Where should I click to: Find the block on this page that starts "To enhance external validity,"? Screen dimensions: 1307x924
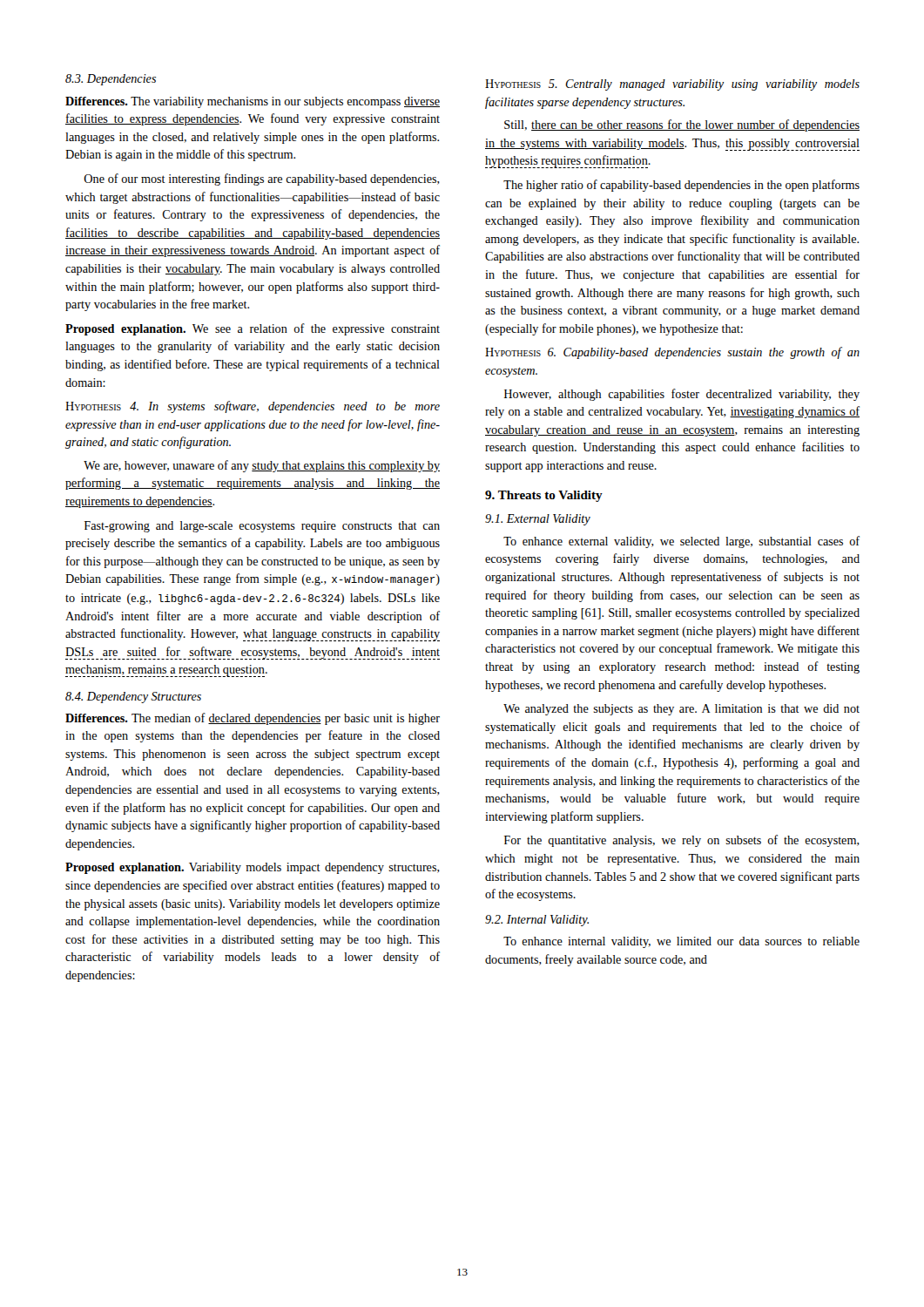[672, 718]
